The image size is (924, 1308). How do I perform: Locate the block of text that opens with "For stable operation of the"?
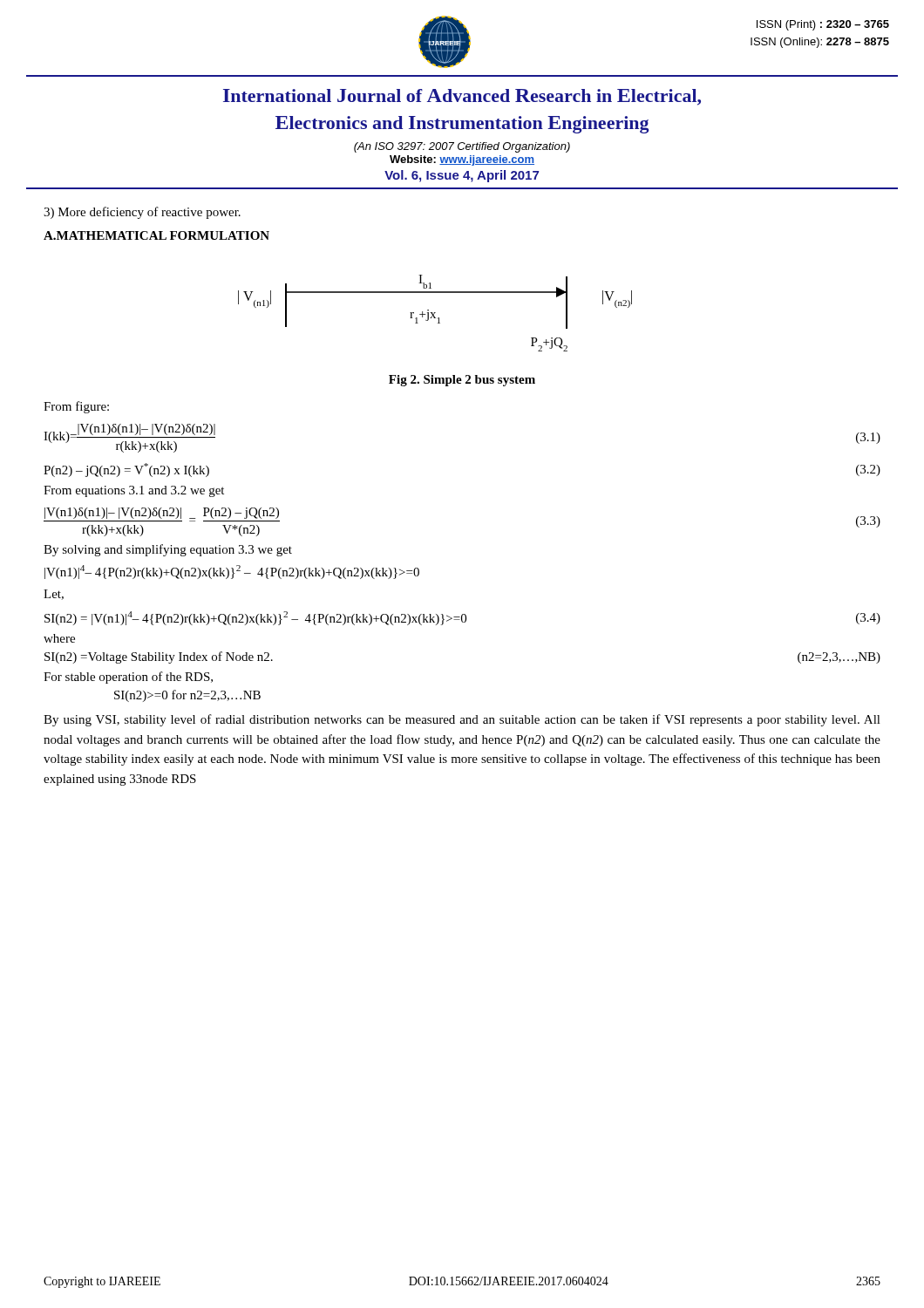point(129,677)
